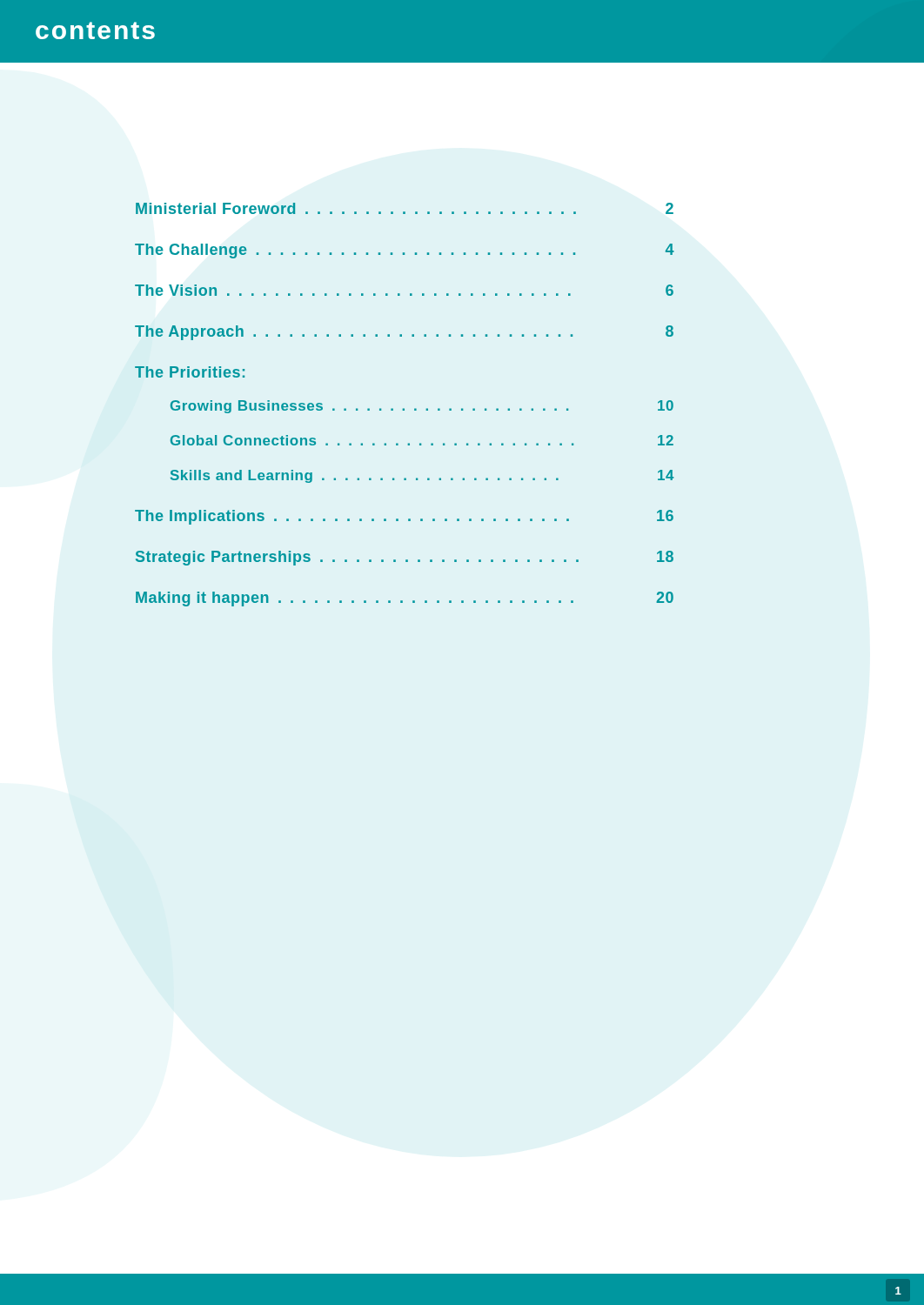Point to the text starting "The Challenge . ."
The image size is (924, 1305).
coord(405,250)
